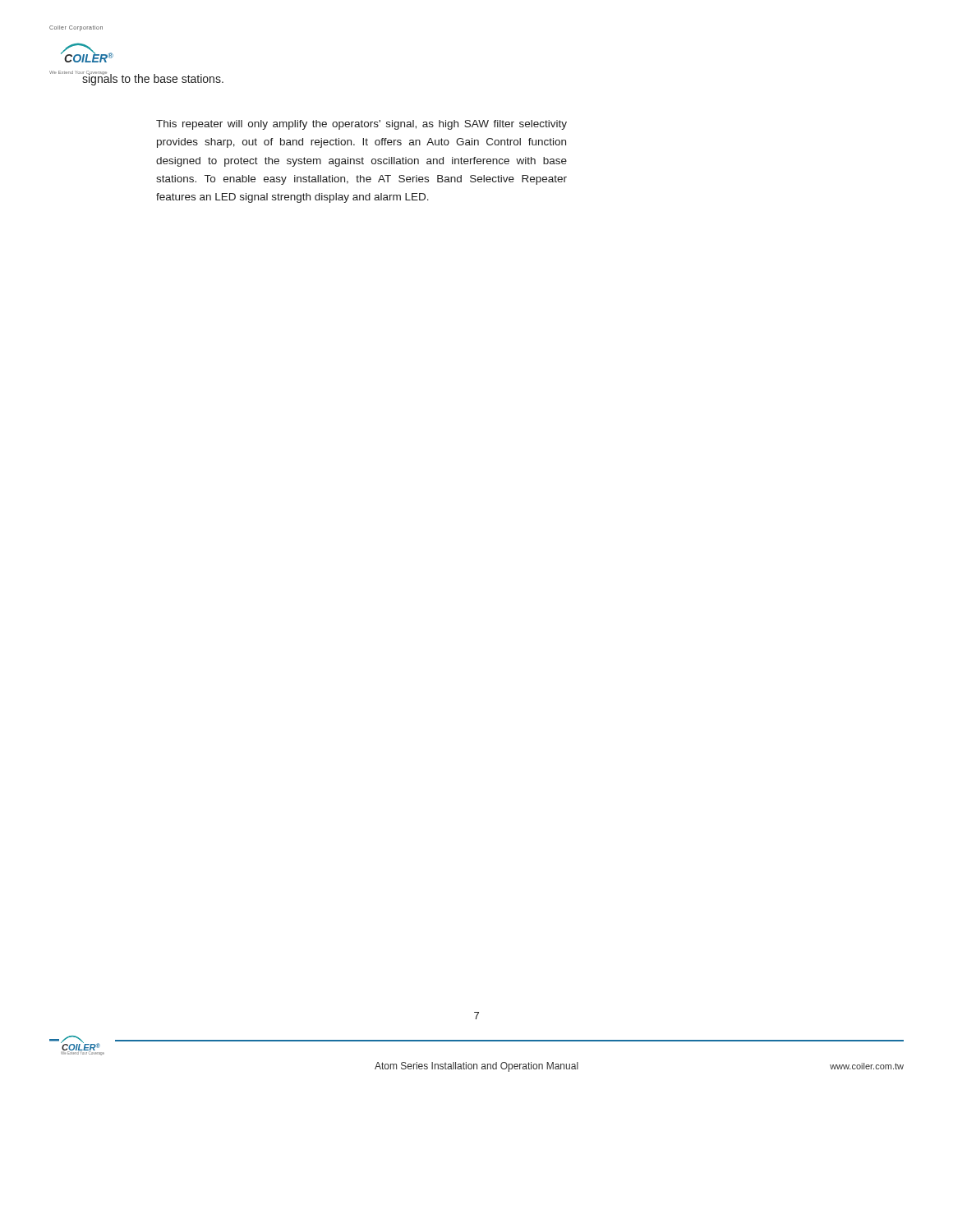Click on the text block that says "This repeater will only amplify"
The width and height of the screenshot is (953, 1232).
pos(361,160)
